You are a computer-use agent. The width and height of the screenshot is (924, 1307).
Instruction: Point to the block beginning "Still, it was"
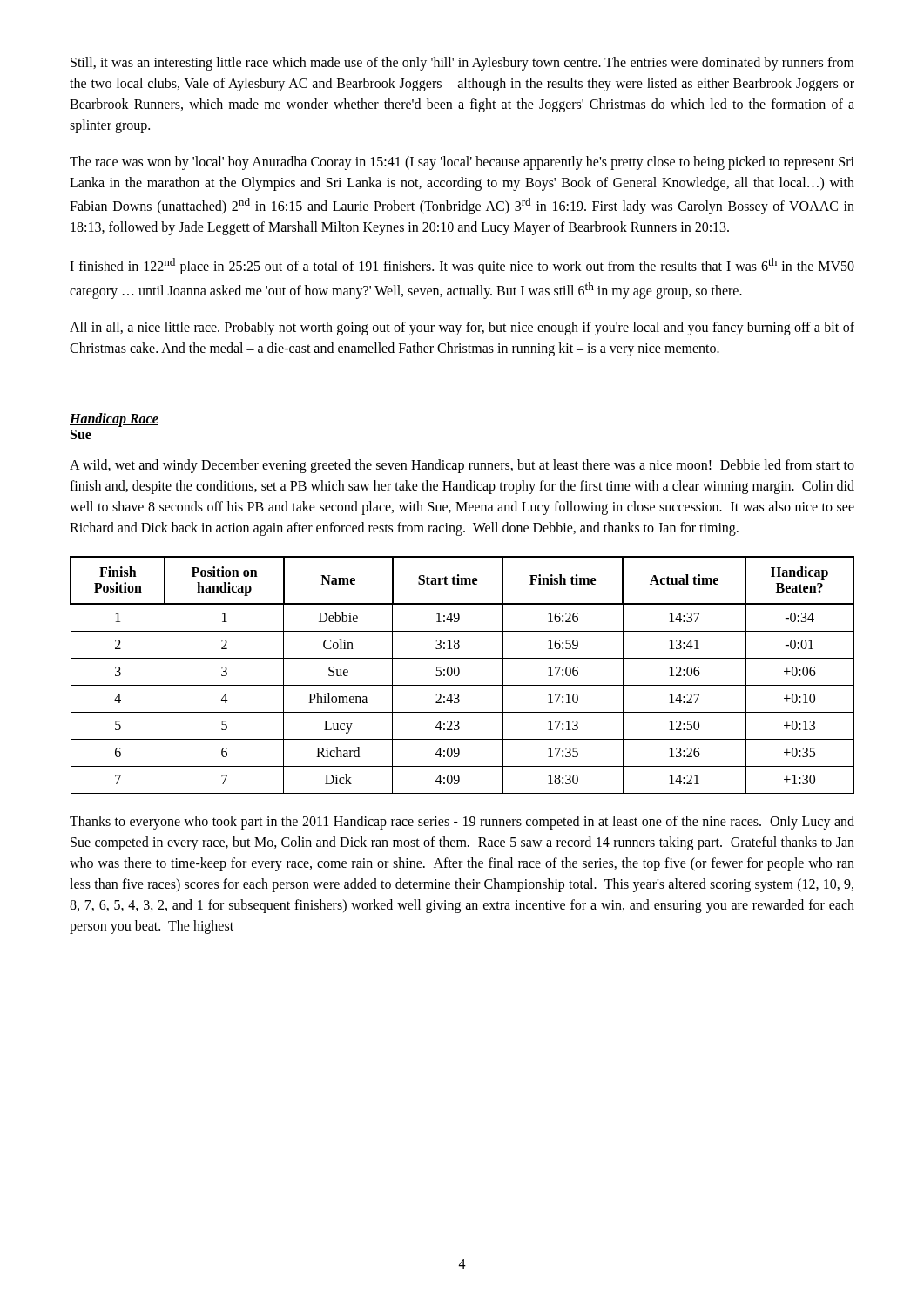pyautogui.click(x=462, y=94)
